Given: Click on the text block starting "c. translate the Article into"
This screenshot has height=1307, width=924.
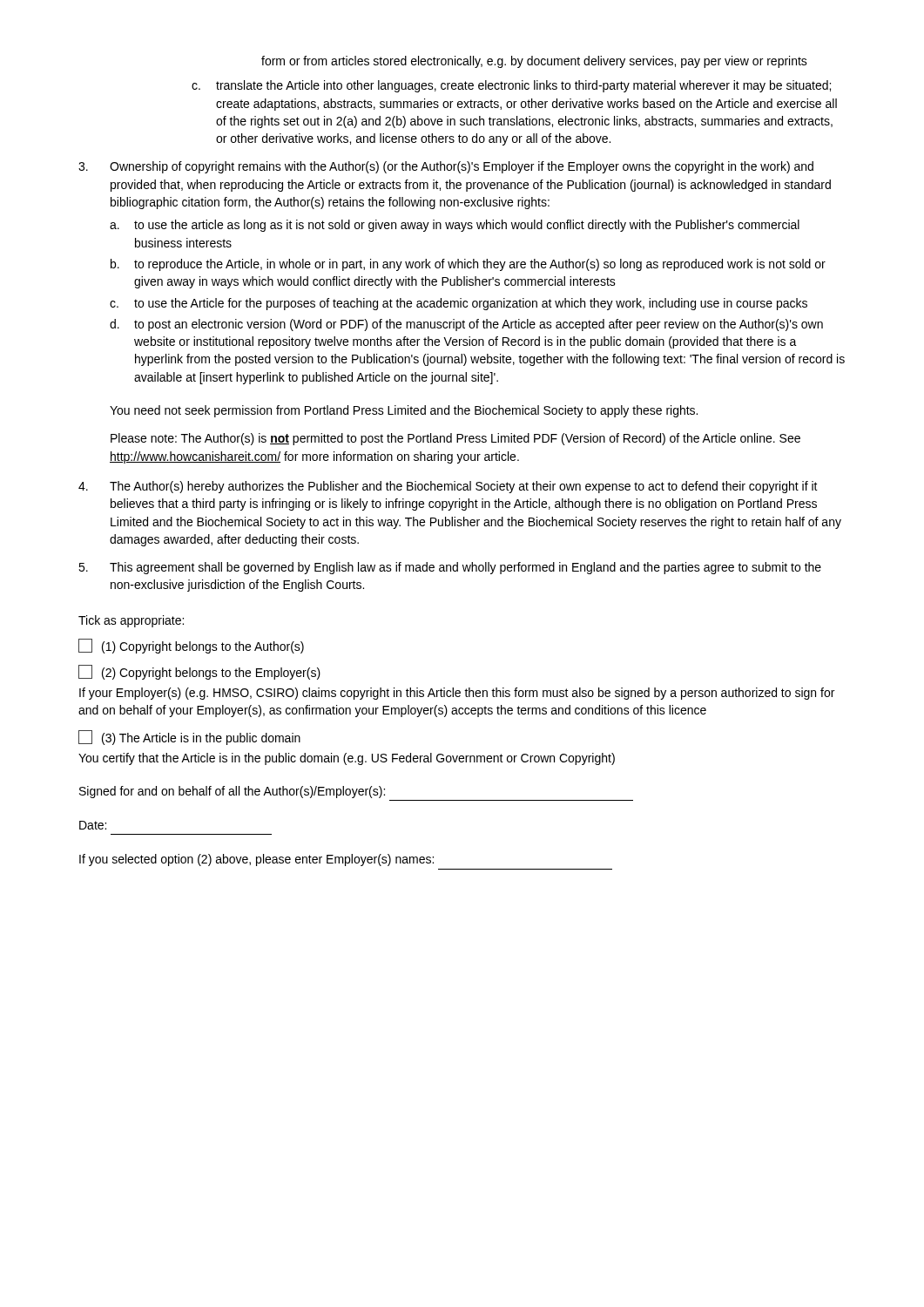Looking at the screenshot, I should tap(519, 112).
